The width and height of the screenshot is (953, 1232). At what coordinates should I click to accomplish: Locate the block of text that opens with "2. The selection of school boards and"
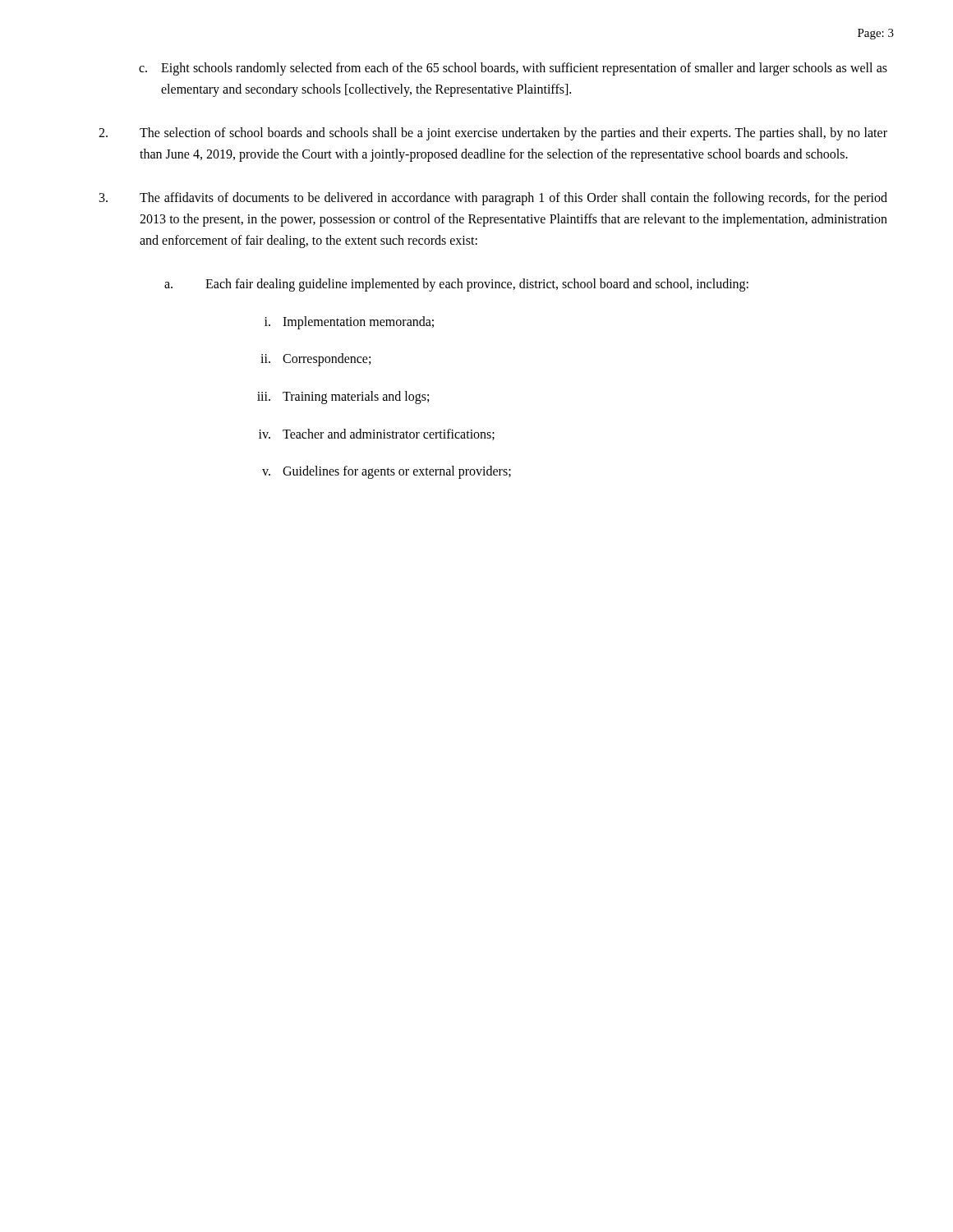coord(493,144)
